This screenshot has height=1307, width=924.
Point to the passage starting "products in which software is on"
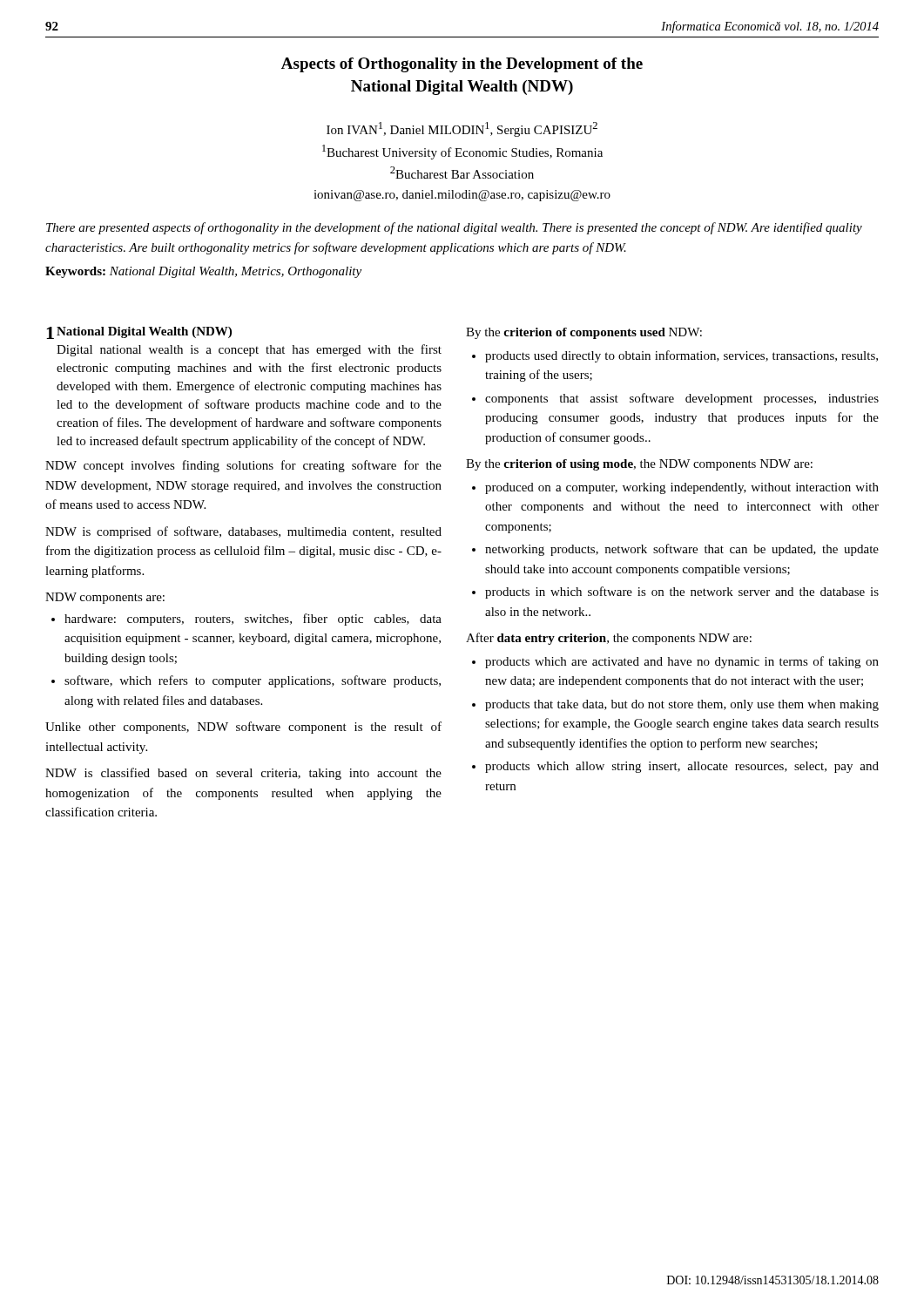click(x=682, y=601)
